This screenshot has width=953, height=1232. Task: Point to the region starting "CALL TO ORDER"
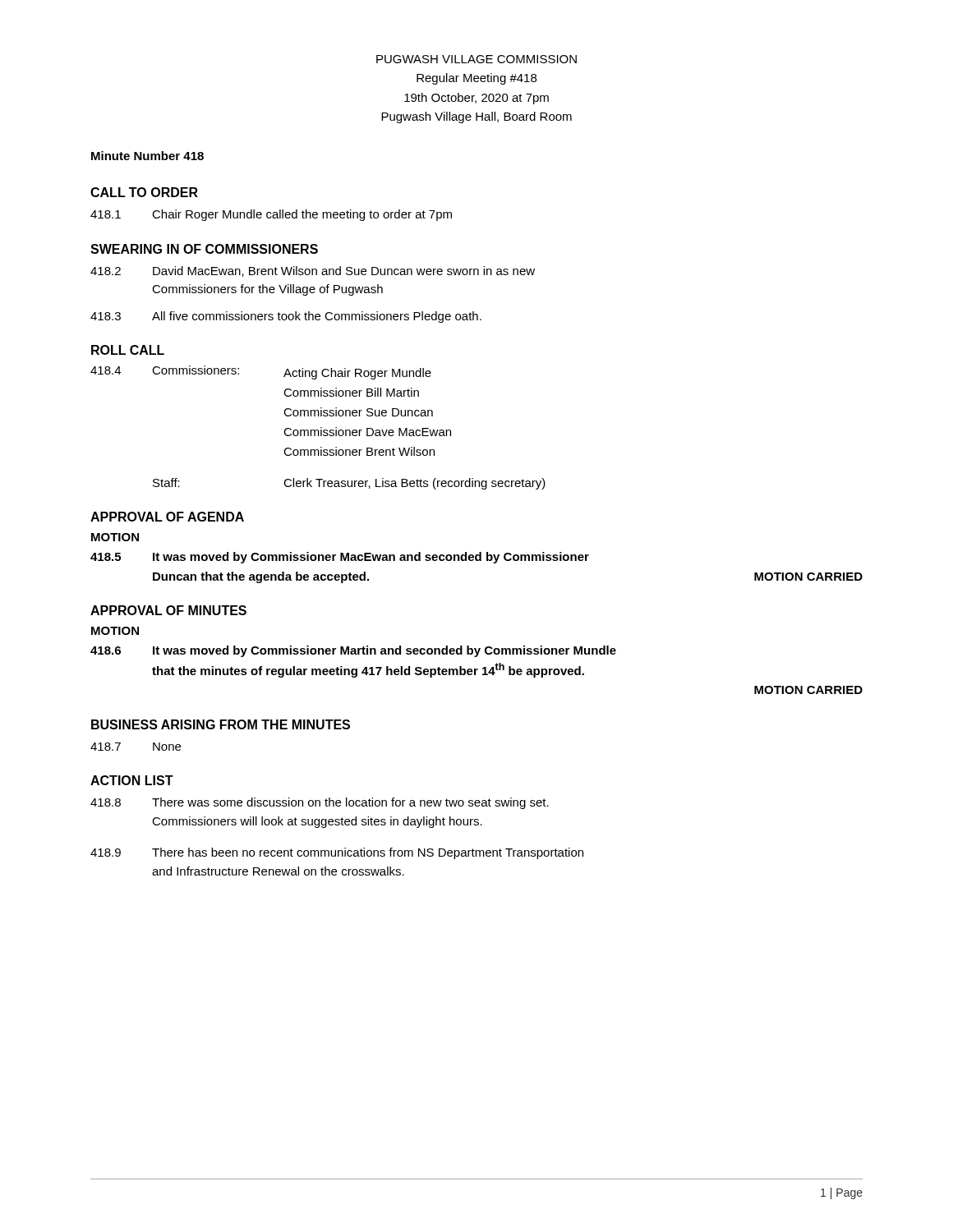pyautogui.click(x=144, y=193)
